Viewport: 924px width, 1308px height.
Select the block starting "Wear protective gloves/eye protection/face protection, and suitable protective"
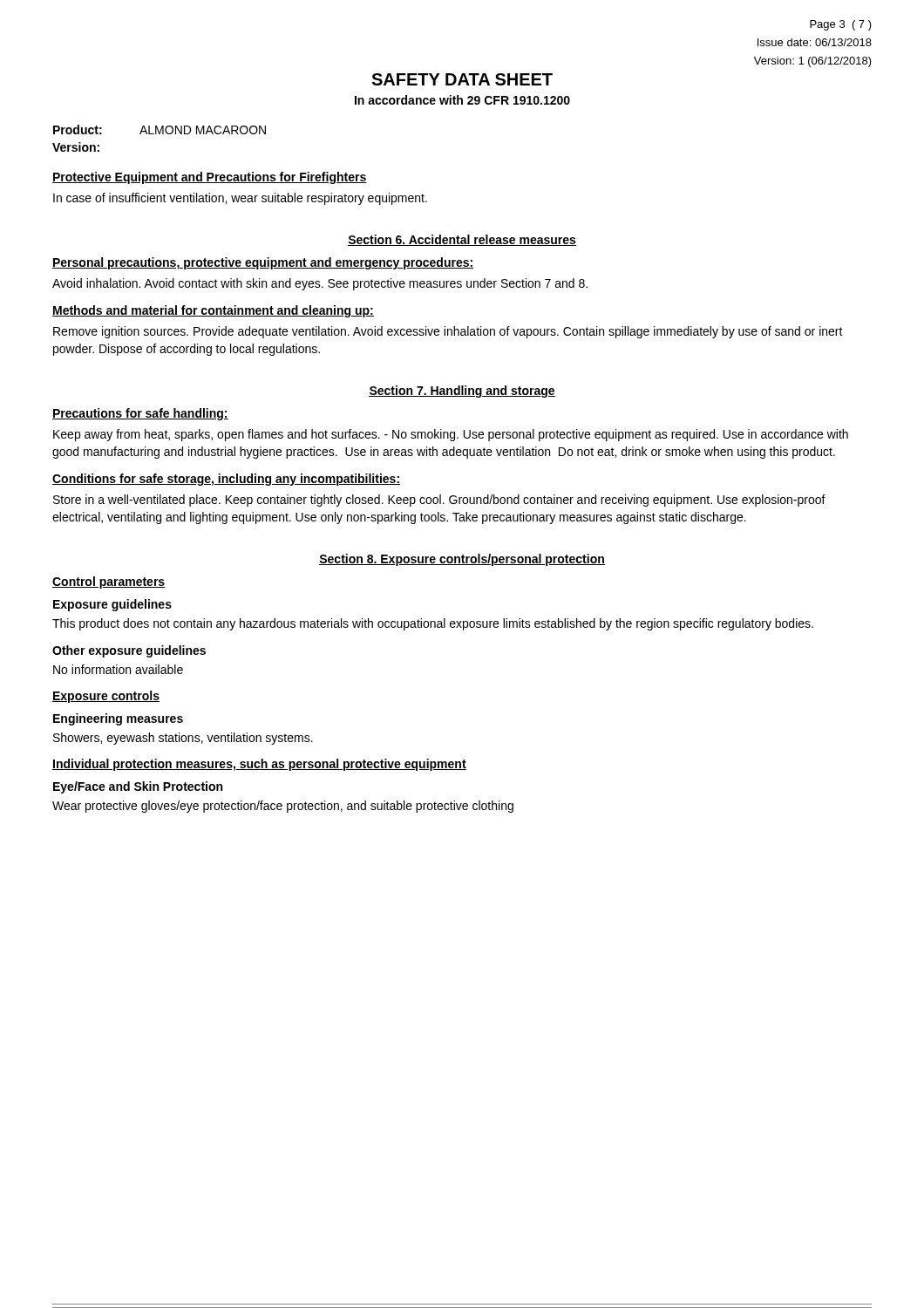283,806
